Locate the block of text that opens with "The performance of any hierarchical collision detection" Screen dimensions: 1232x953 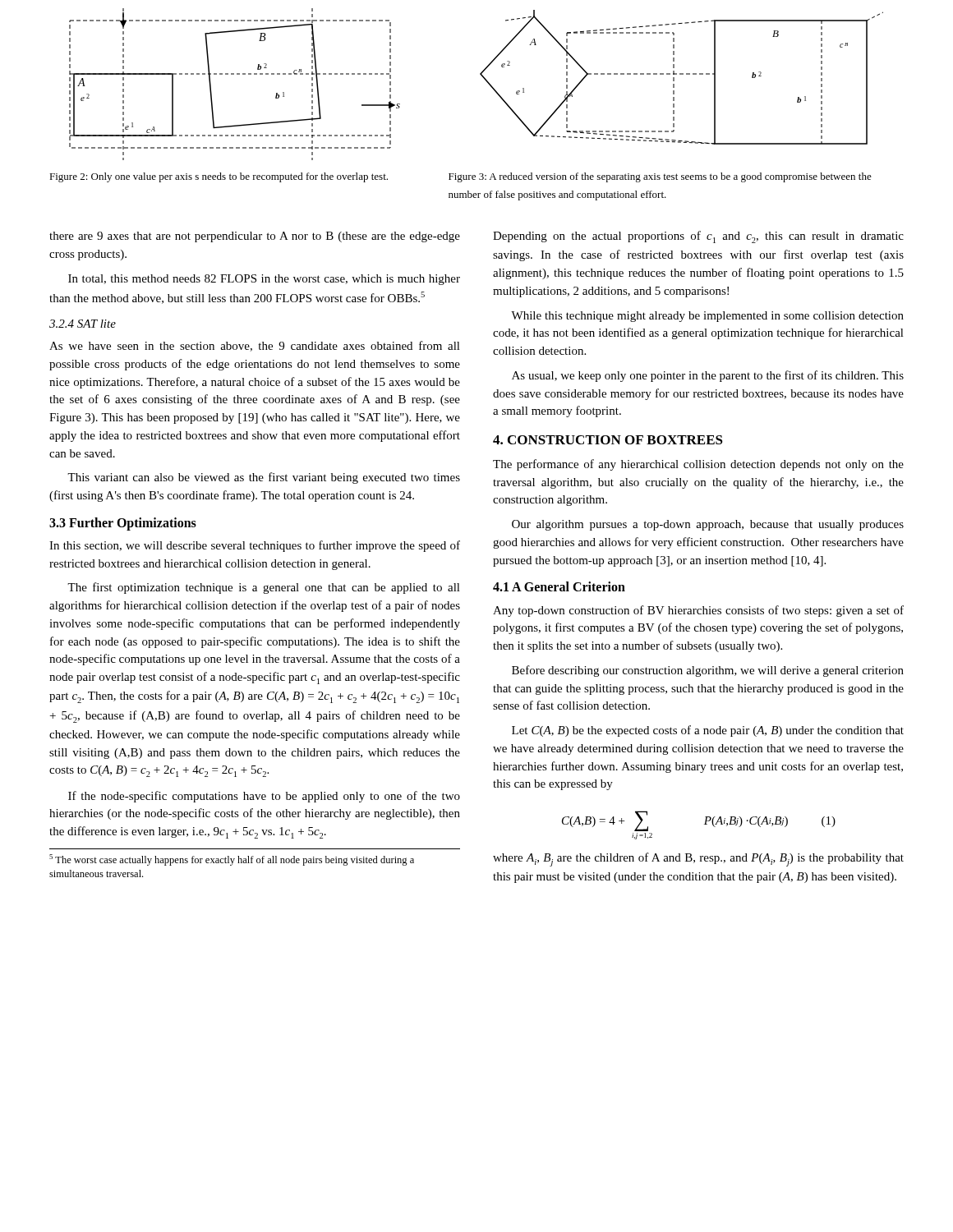(x=698, y=513)
